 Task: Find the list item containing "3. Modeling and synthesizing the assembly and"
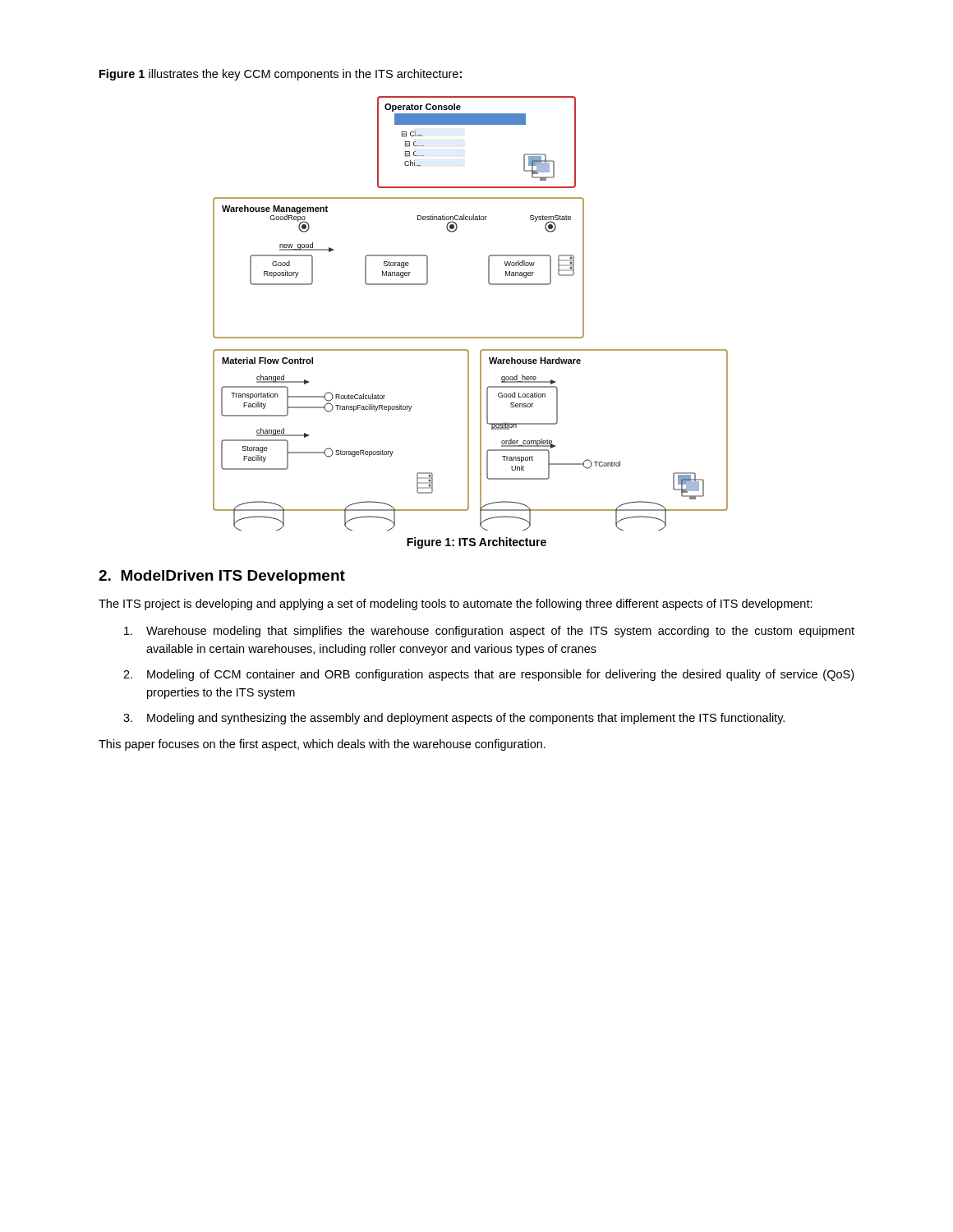pos(489,718)
